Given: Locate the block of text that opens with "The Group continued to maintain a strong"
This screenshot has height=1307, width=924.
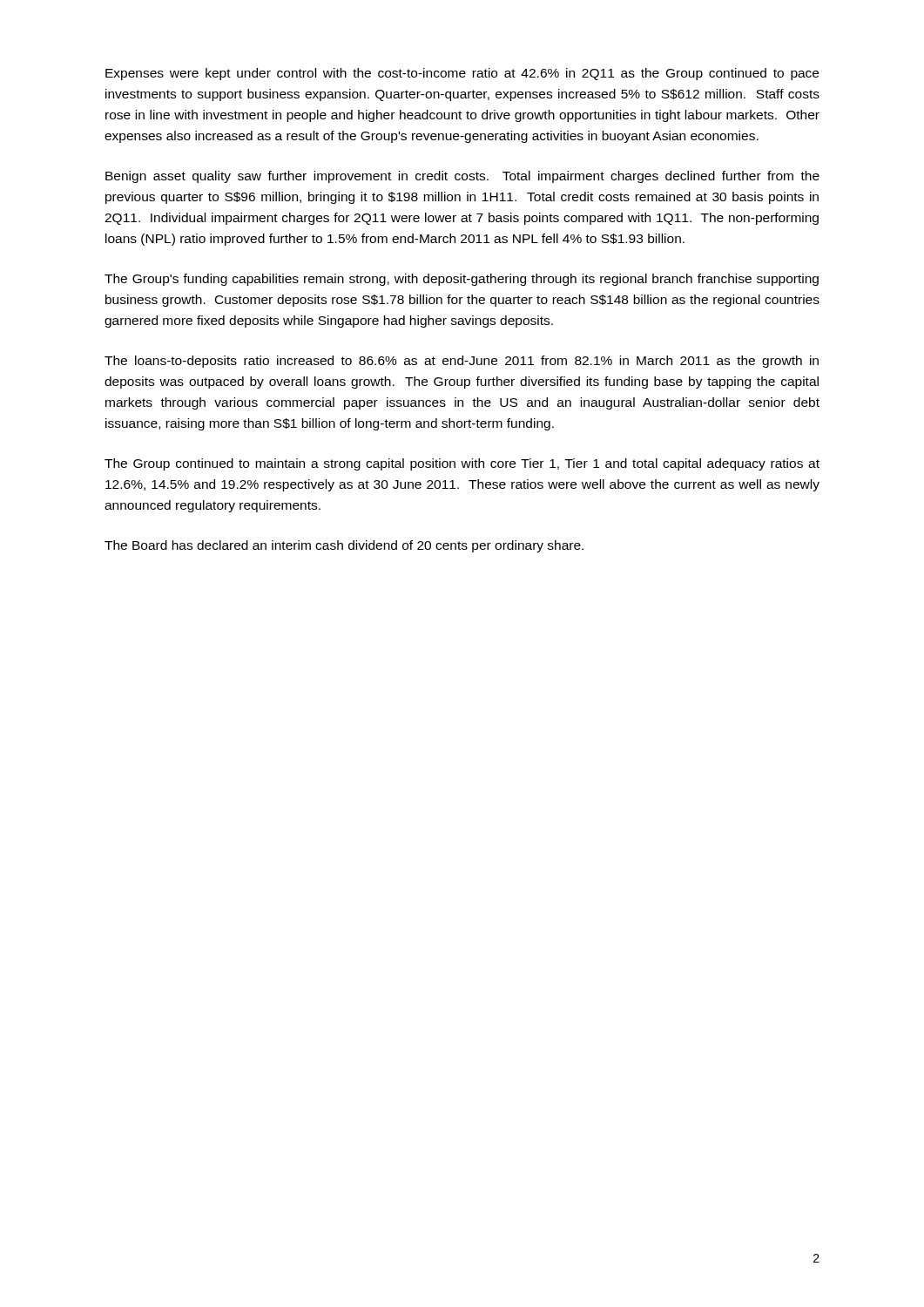Looking at the screenshot, I should click(x=462, y=484).
